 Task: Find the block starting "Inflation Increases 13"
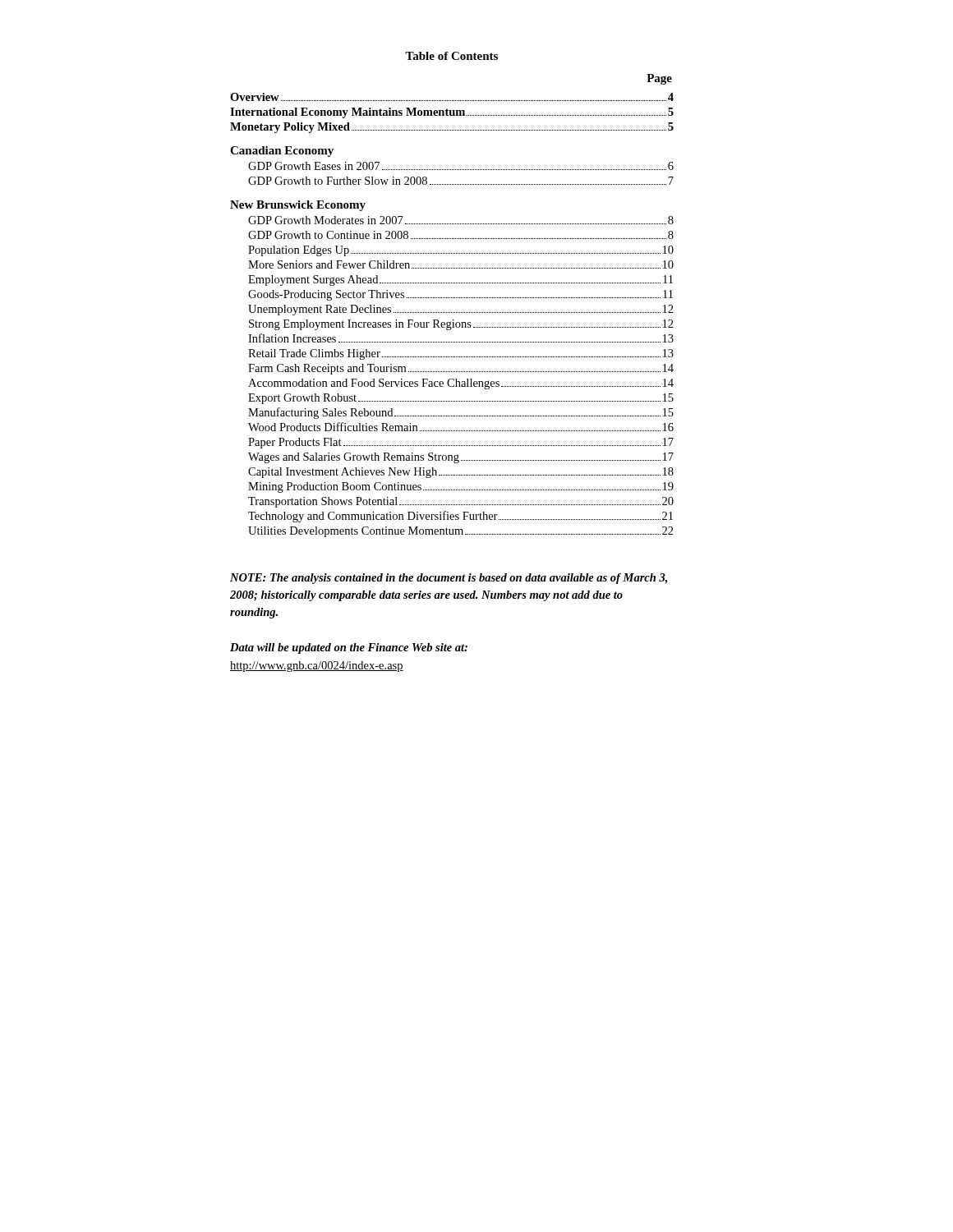coord(452,339)
